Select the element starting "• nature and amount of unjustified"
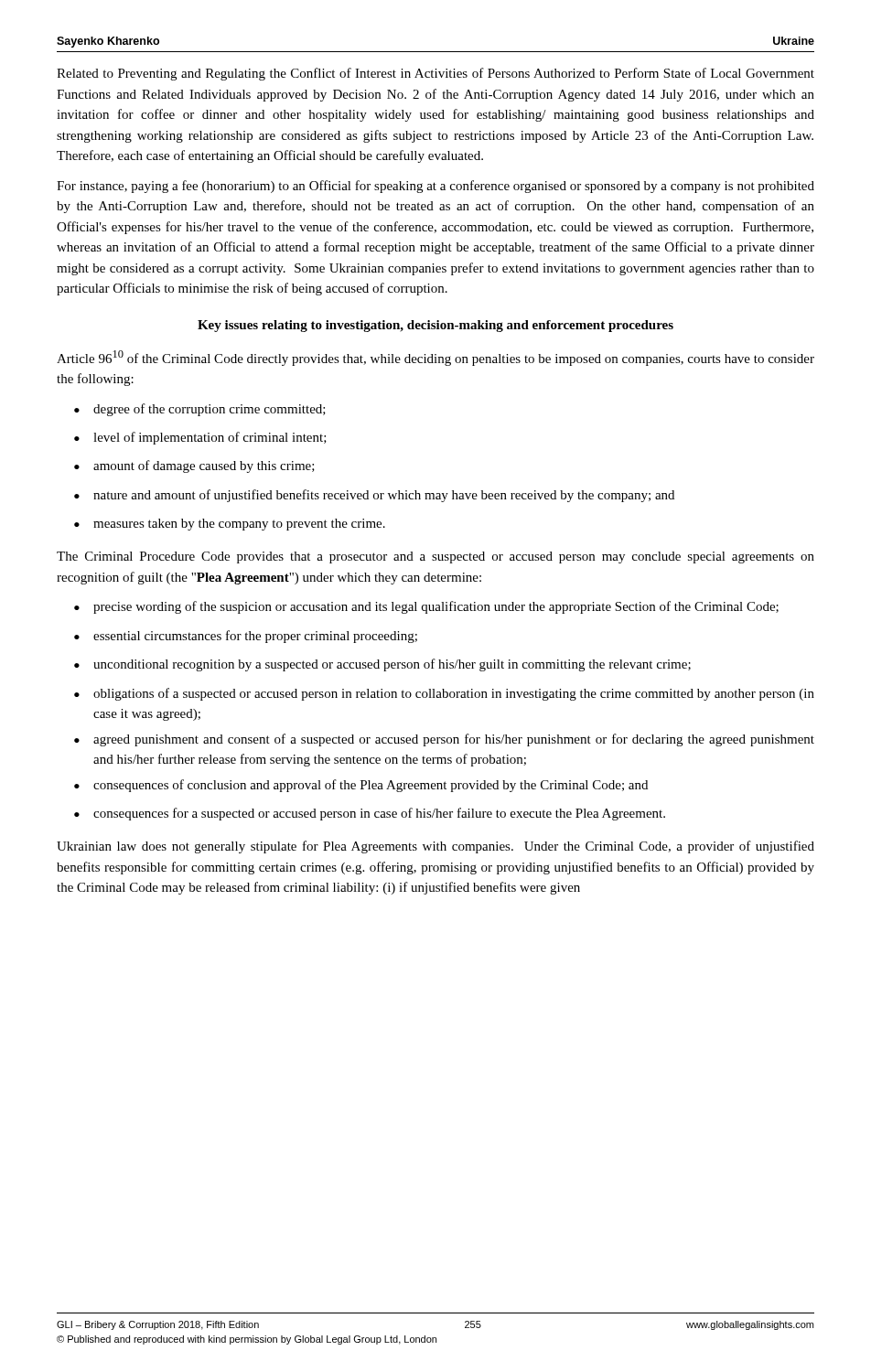The height and width of the screenshot is (1372, 871). click(444, 497)
